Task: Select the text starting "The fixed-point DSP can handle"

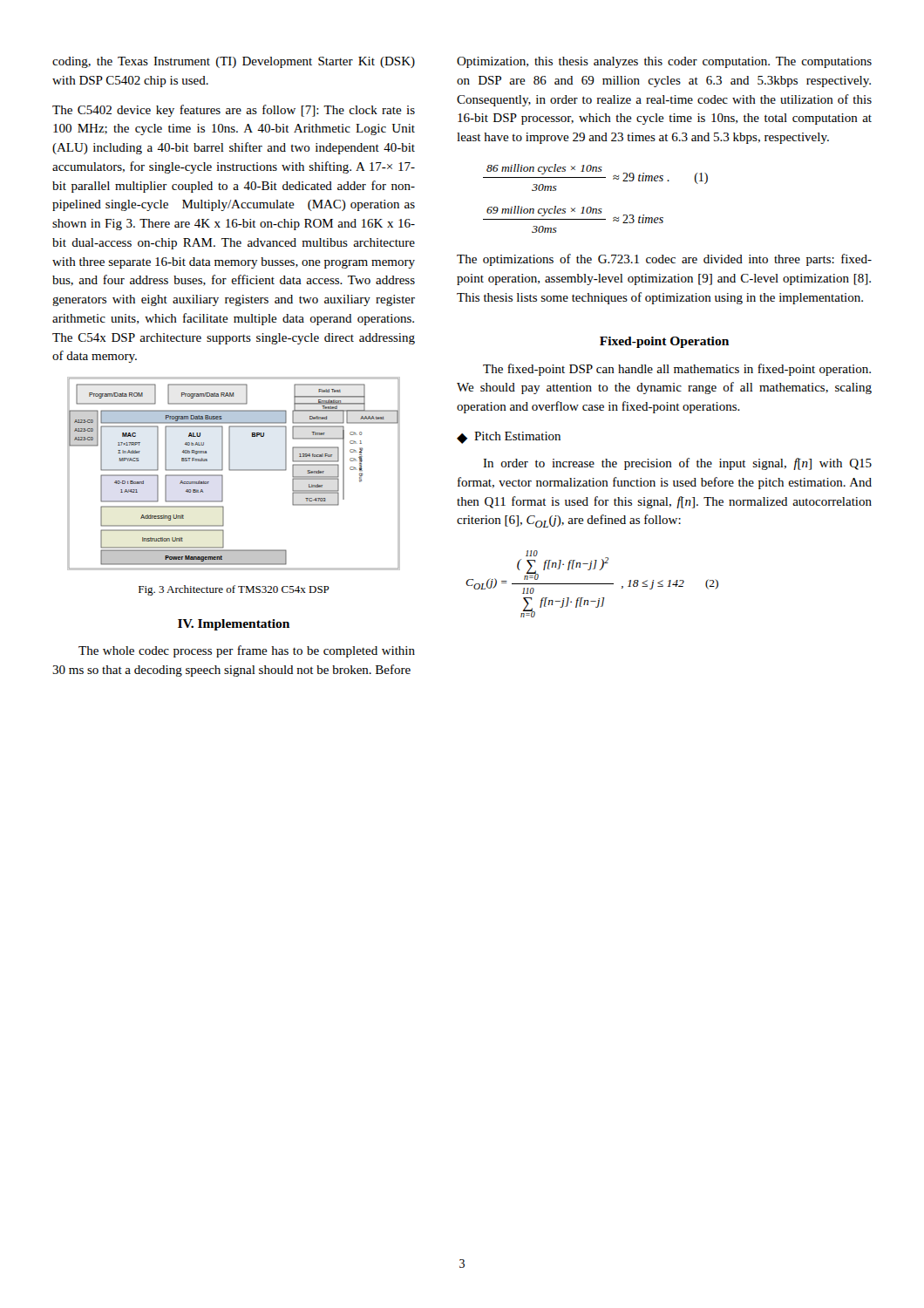Action: point(664,388)
